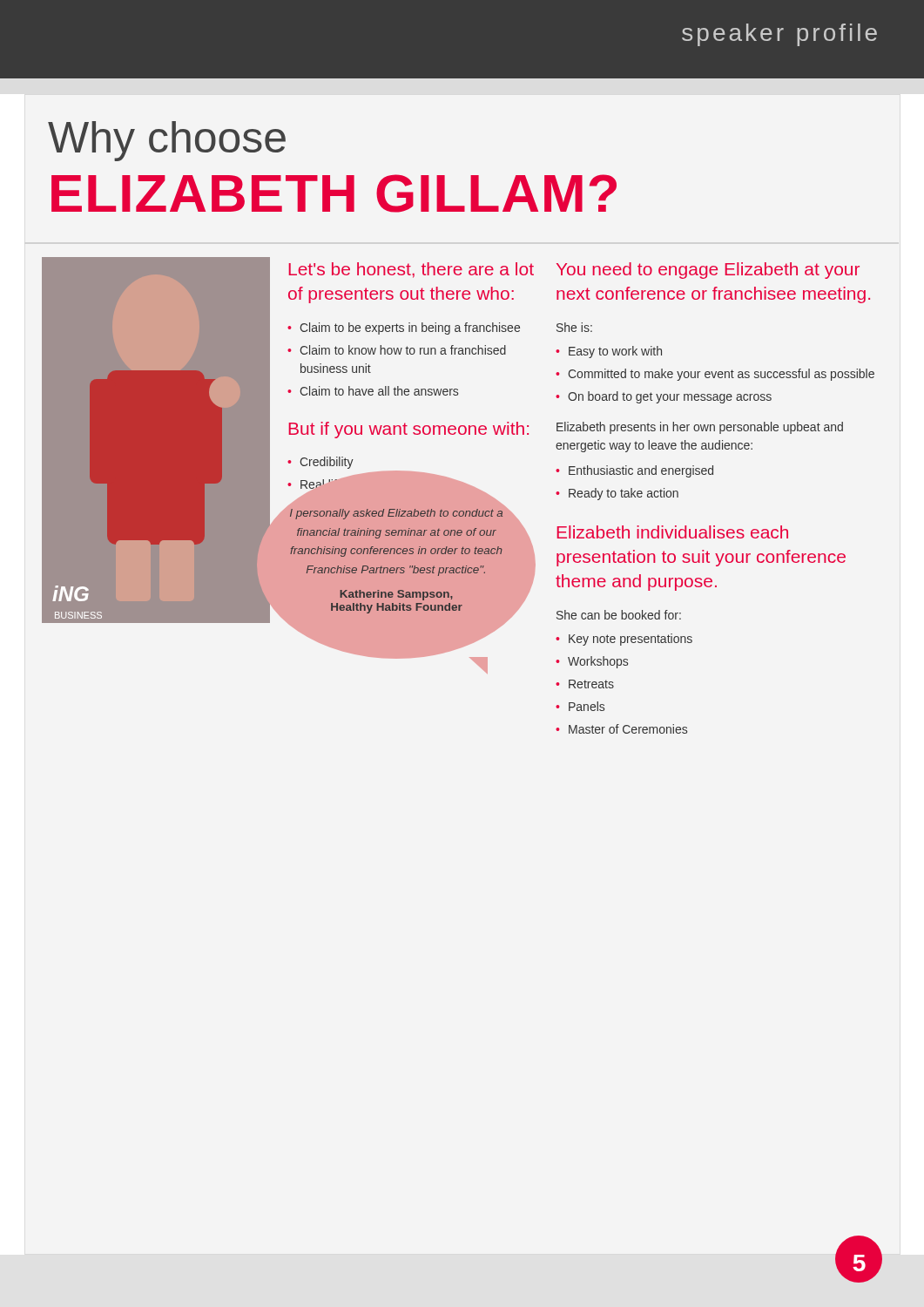This screenshot has height=1307, width=924.
Task: Point to the element starting "Let's be honest, there are"
Action: 411,281
